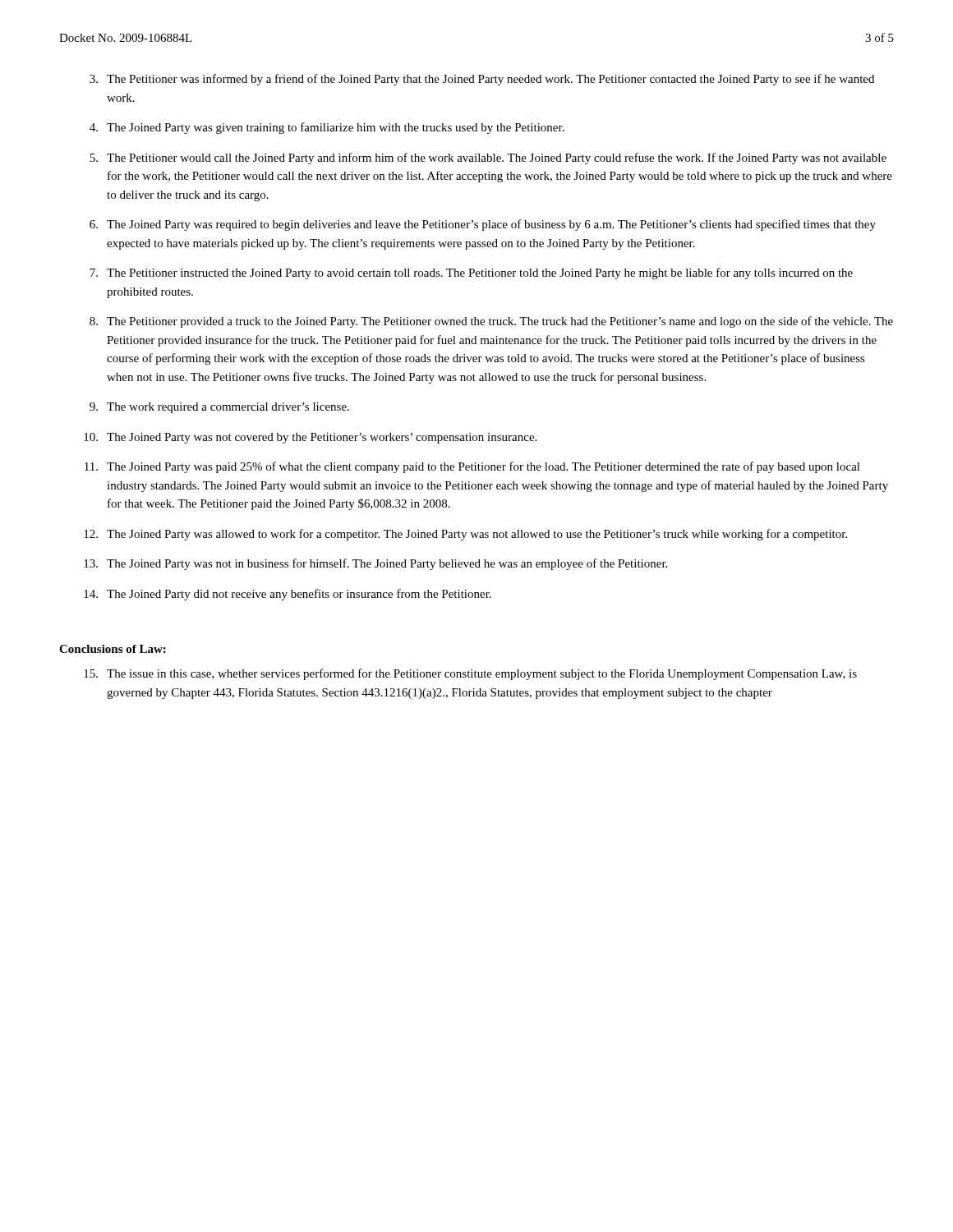Screen dimensions: 1232x953
Task: Find the block on this page that starts "9. The work required"
Action: [219, 408]
